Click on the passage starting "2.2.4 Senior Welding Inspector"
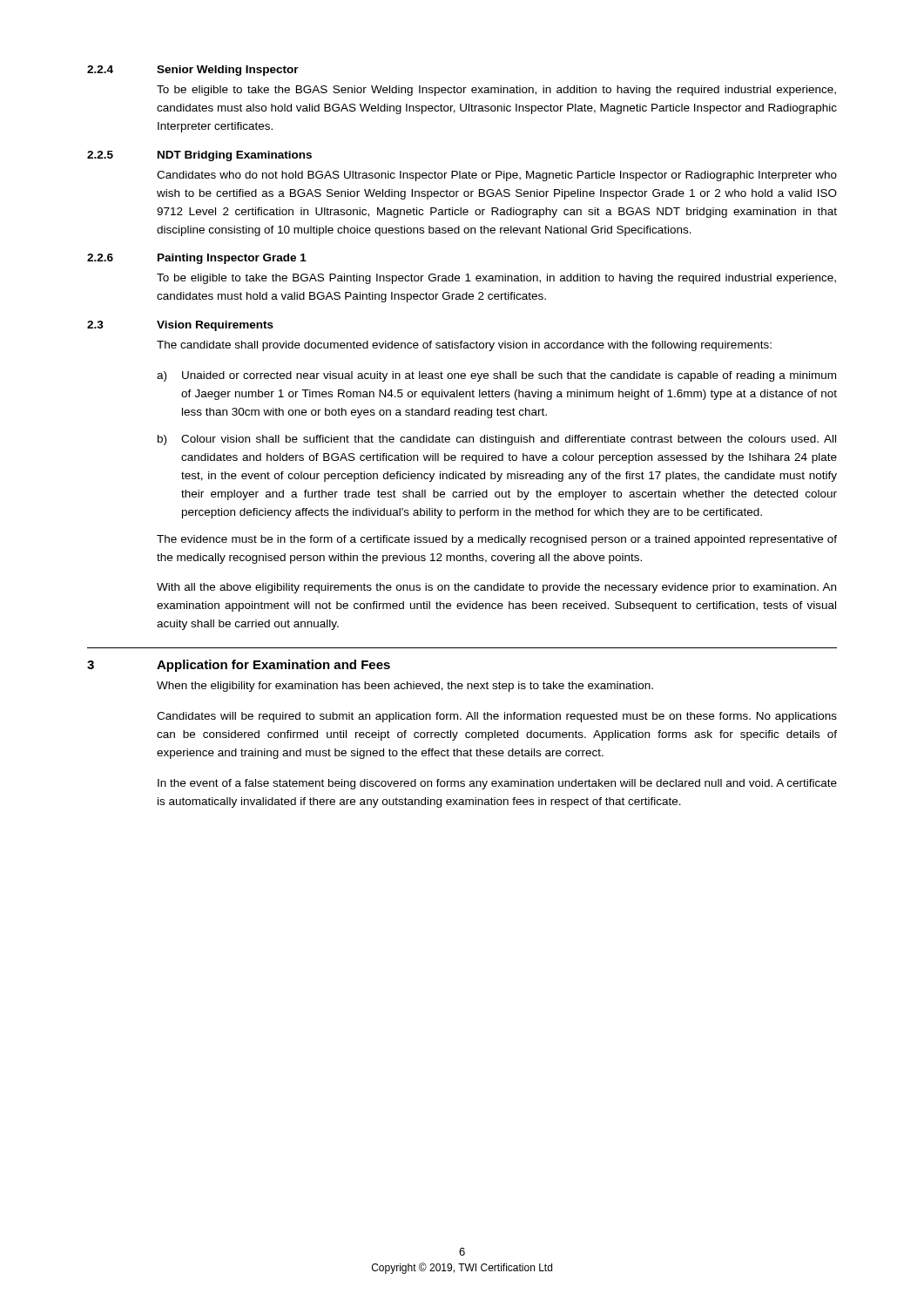This screenshot has height=1307, width=924. tap(193, 69)
